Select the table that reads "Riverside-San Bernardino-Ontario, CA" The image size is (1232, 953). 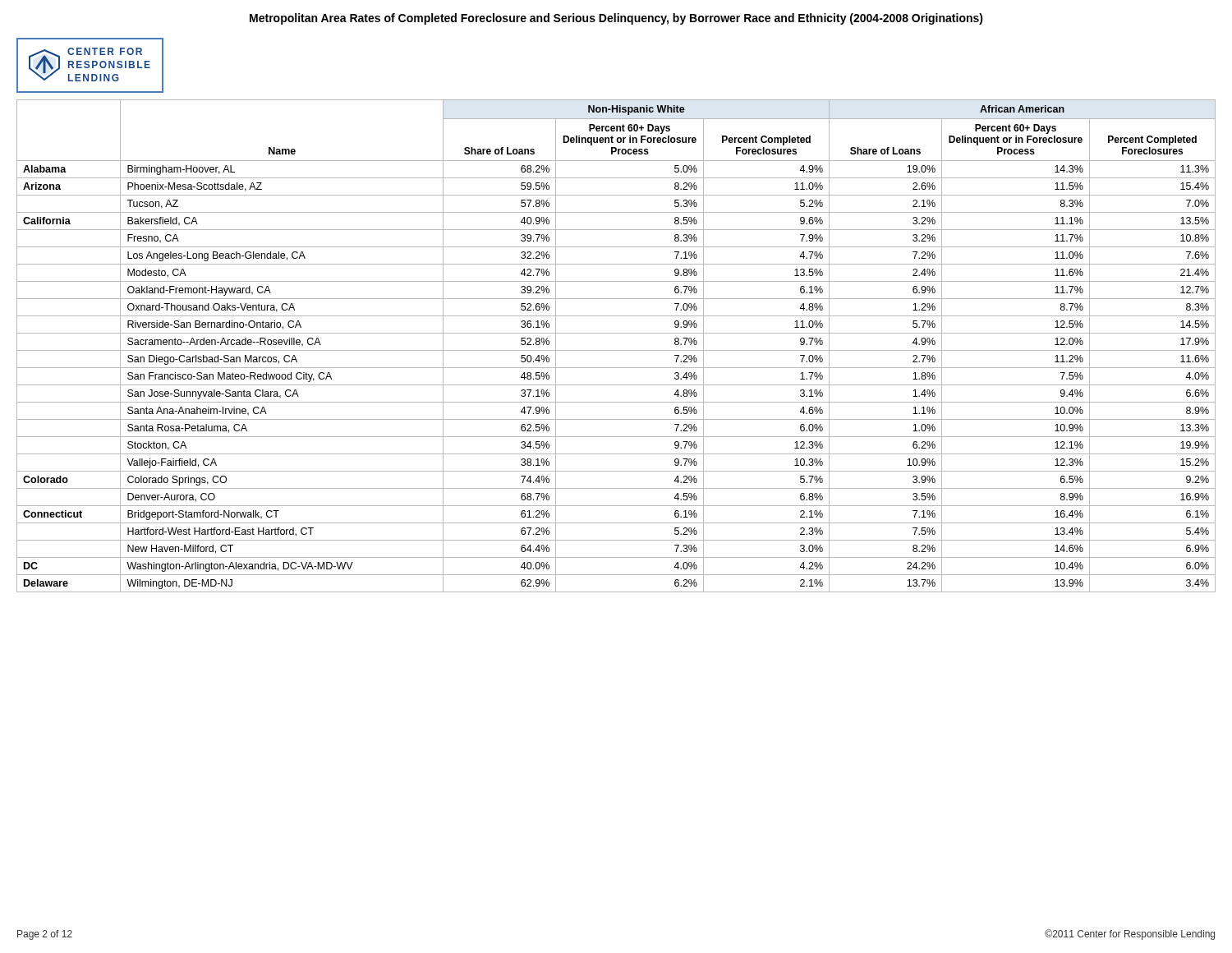pos(616,346)
